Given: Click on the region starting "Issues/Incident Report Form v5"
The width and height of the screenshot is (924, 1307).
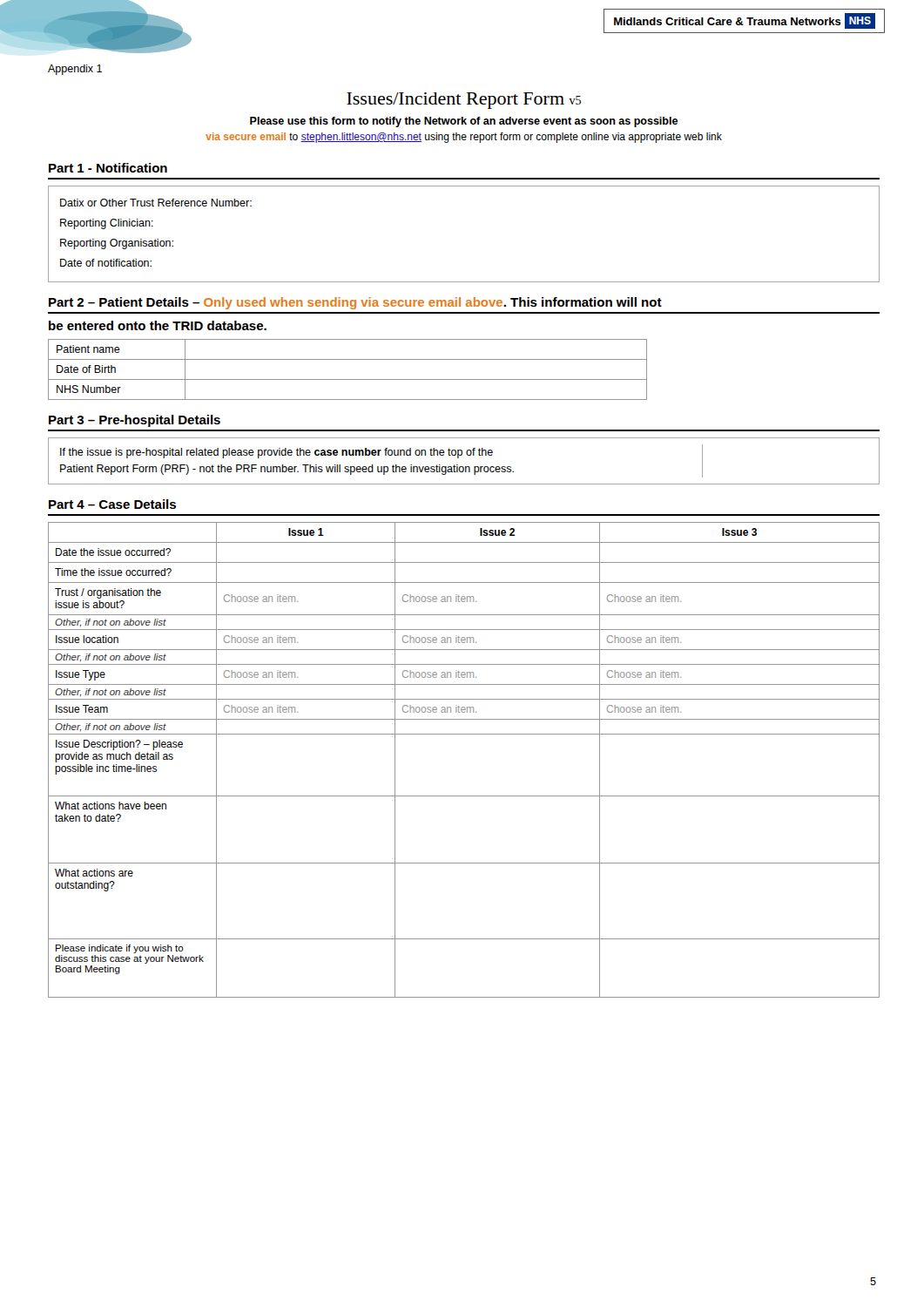Looking at the screenshot, I should click(x=464, y=98).
